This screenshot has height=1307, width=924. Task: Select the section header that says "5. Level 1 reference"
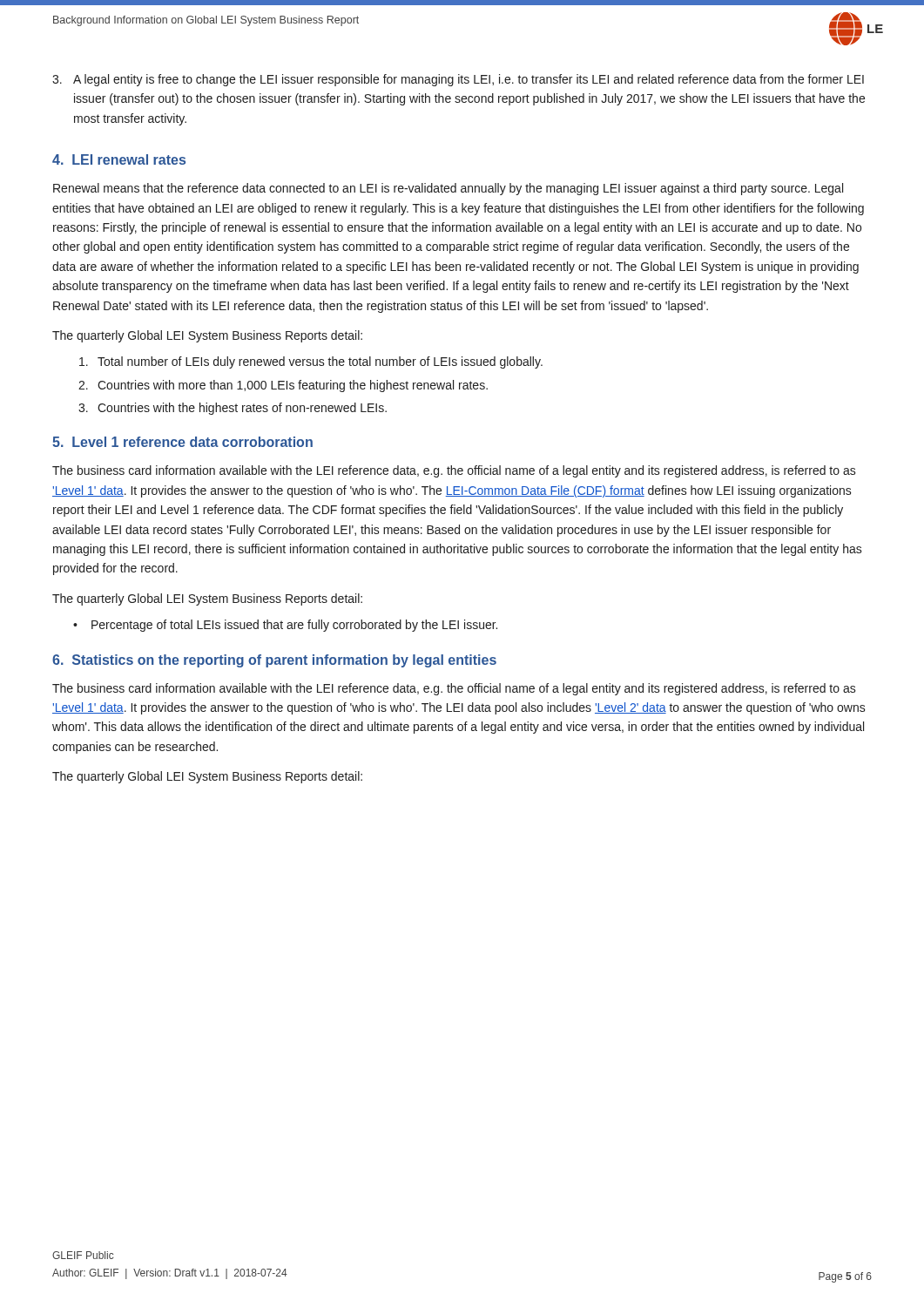pyautogui.click(x=183, y=443)
